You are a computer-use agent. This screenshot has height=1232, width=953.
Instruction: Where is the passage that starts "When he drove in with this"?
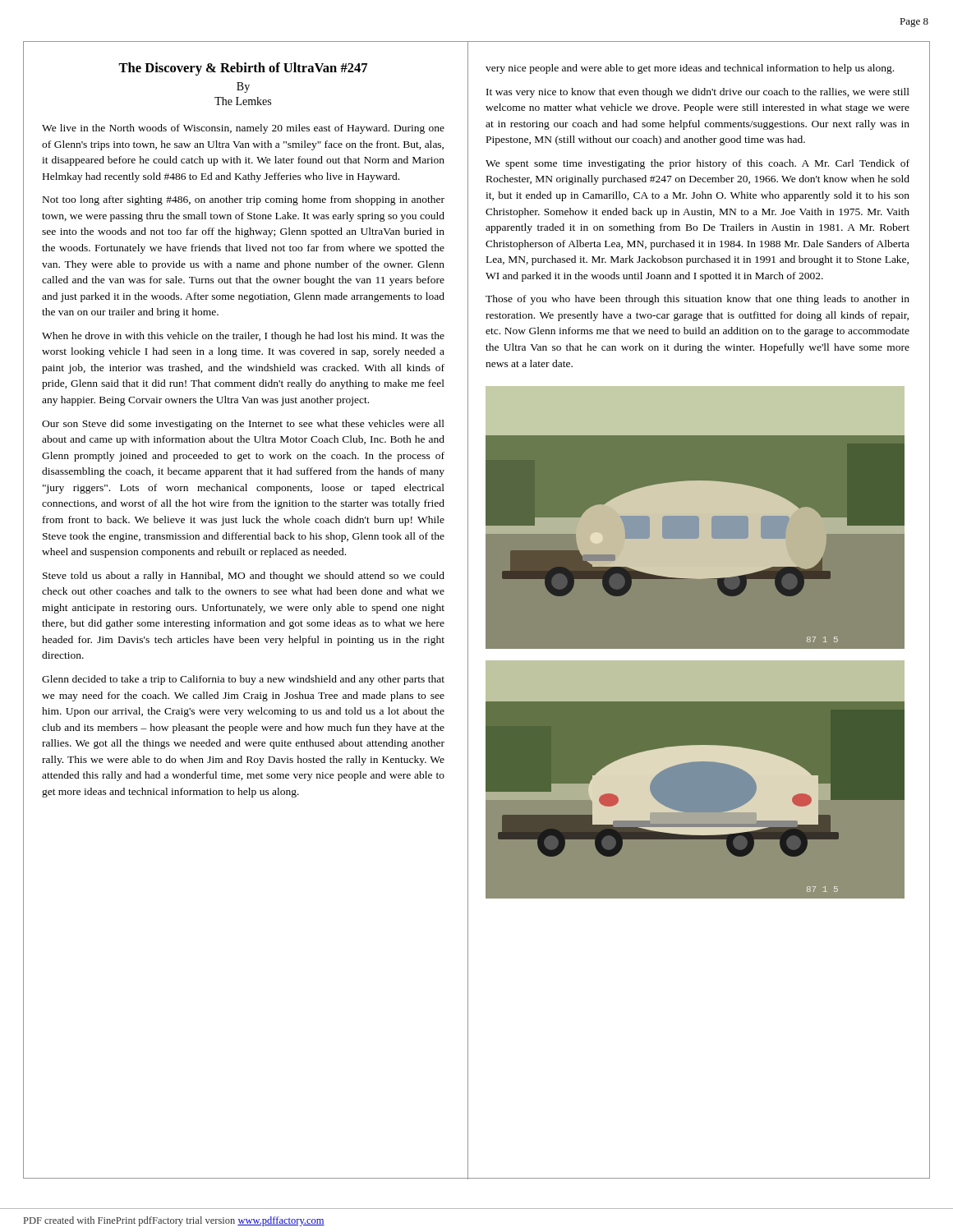coord(243,367)
